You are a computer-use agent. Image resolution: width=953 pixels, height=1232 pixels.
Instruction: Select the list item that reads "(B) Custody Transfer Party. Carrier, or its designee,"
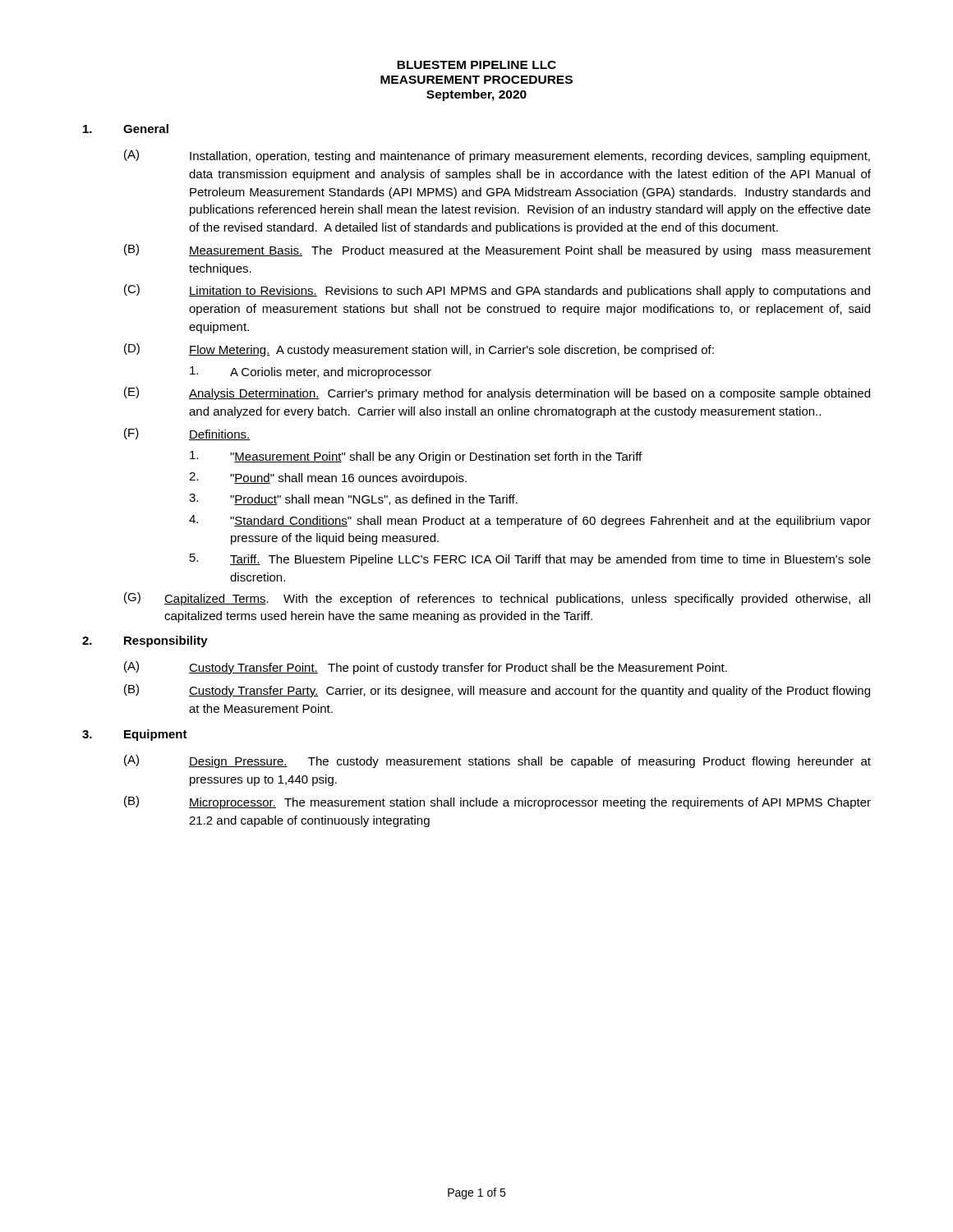coord(476,699)
